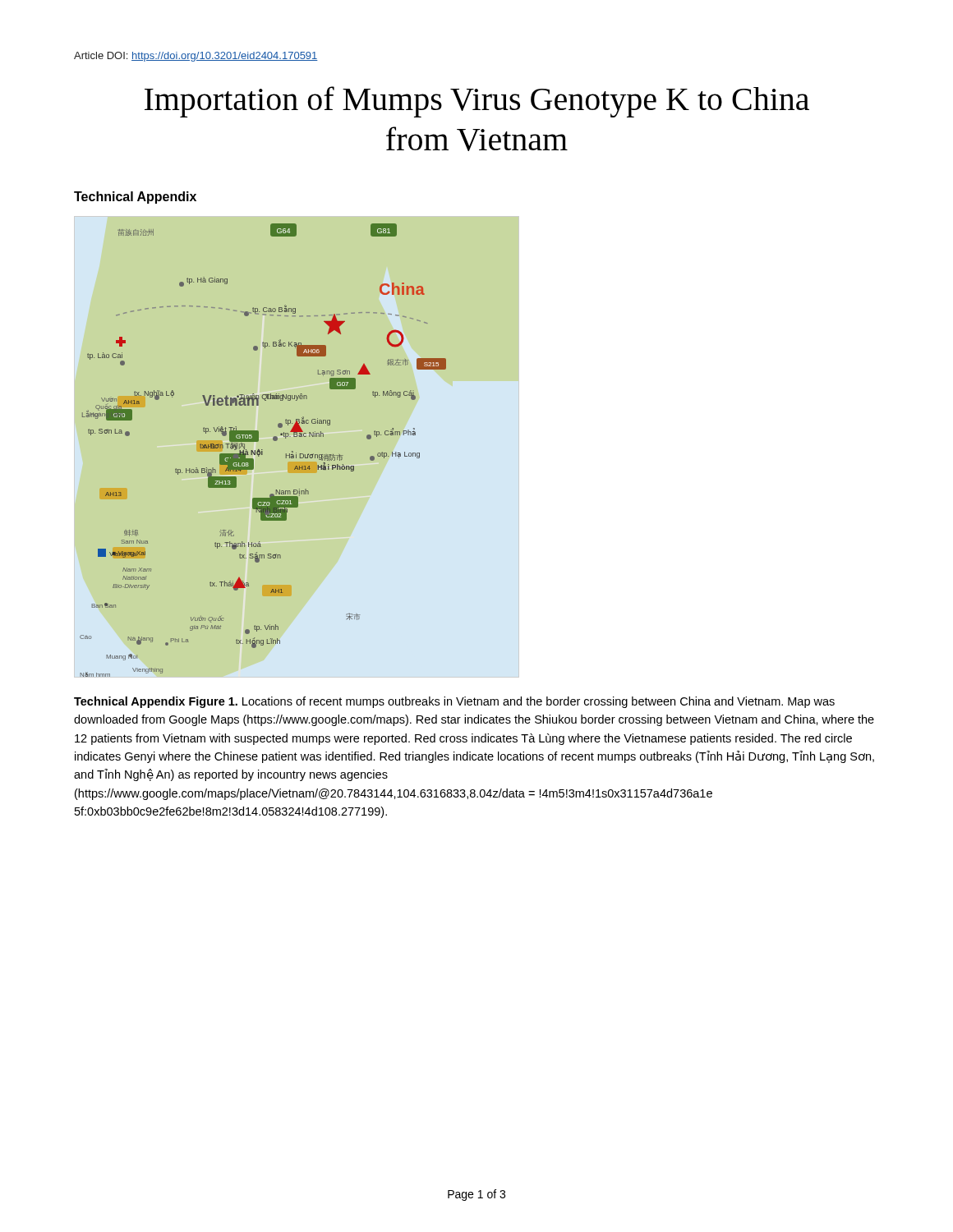
Task: Click on the map
Action: (296, 446)
